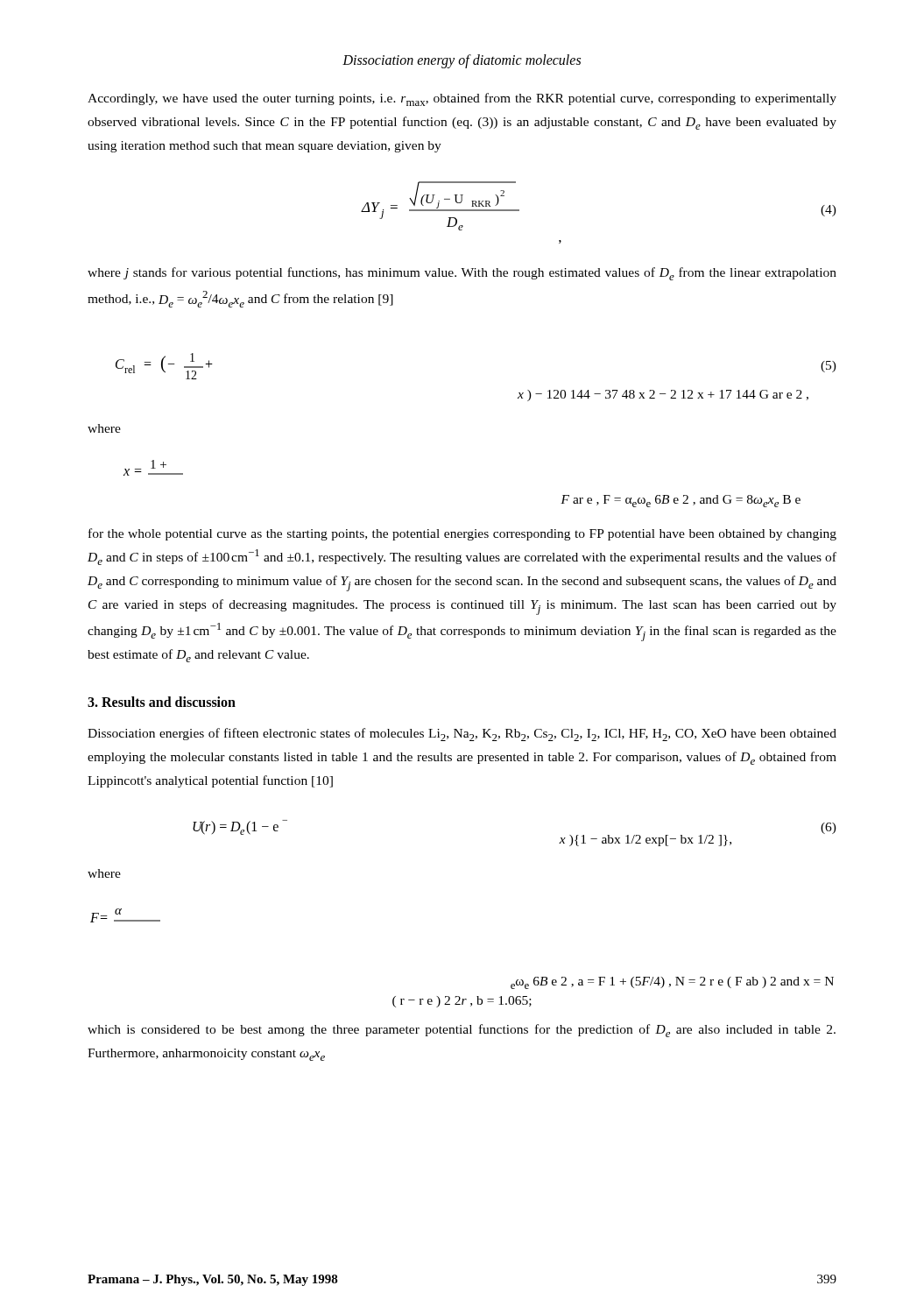Image resolution: width=924 pixels, height=1314 pixels.
Task: Where is the passage that starts "which is considered to be"?
Action: coord(462,1042)
